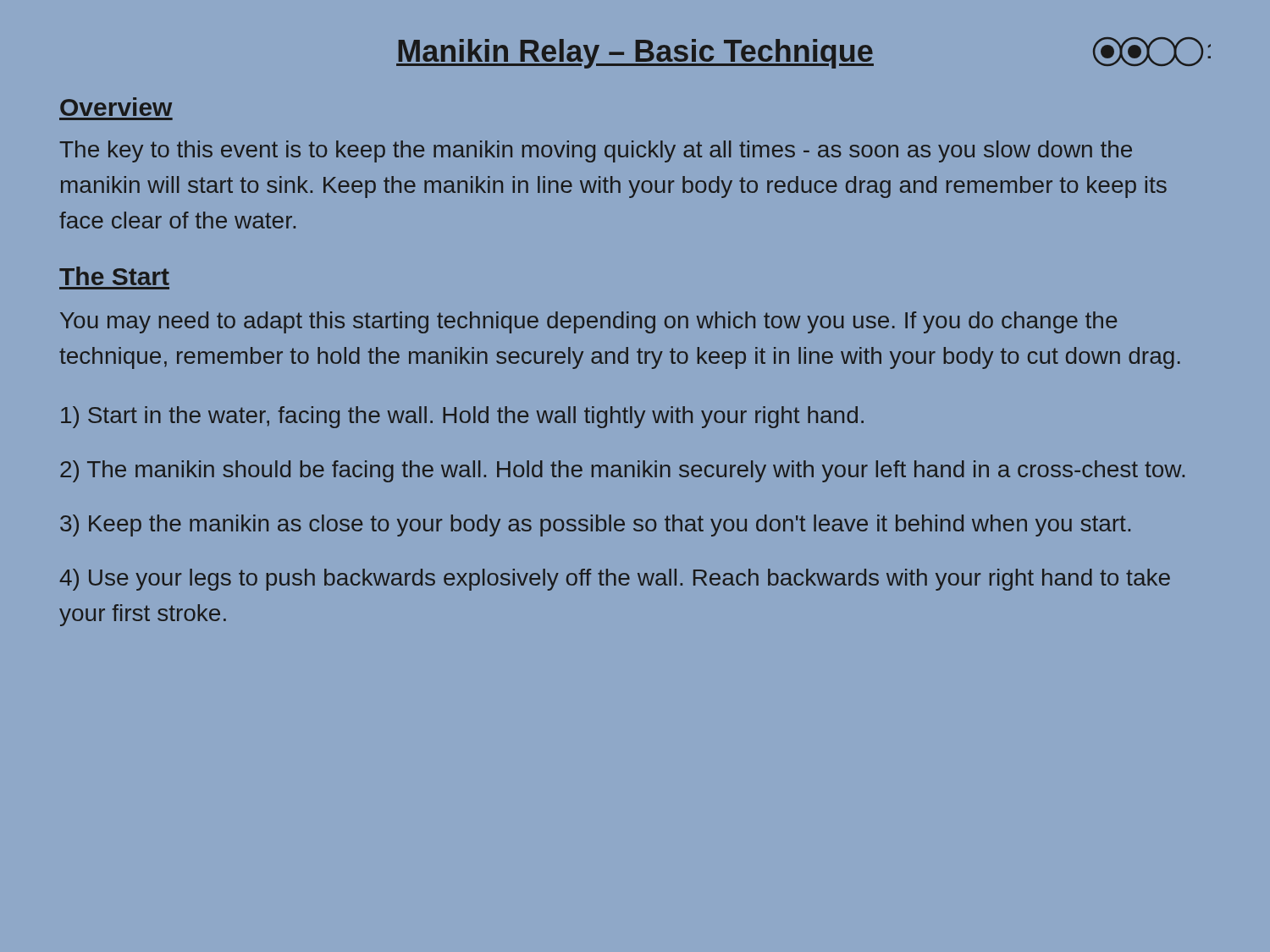
Task: Navigate to the region starting "The Start"
Action: [114, 276]
